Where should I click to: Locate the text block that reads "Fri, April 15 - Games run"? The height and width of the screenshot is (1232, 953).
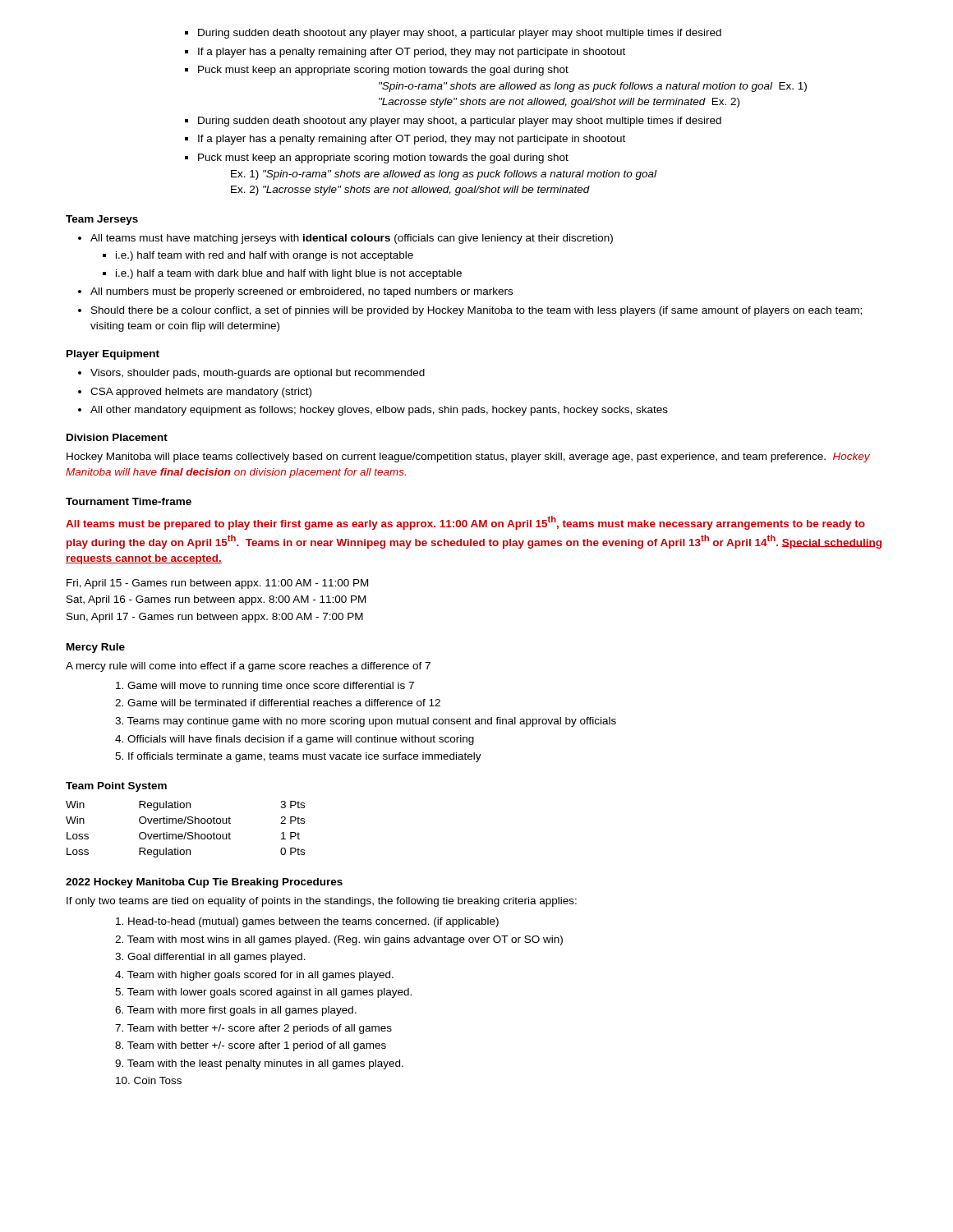point(217,600)
